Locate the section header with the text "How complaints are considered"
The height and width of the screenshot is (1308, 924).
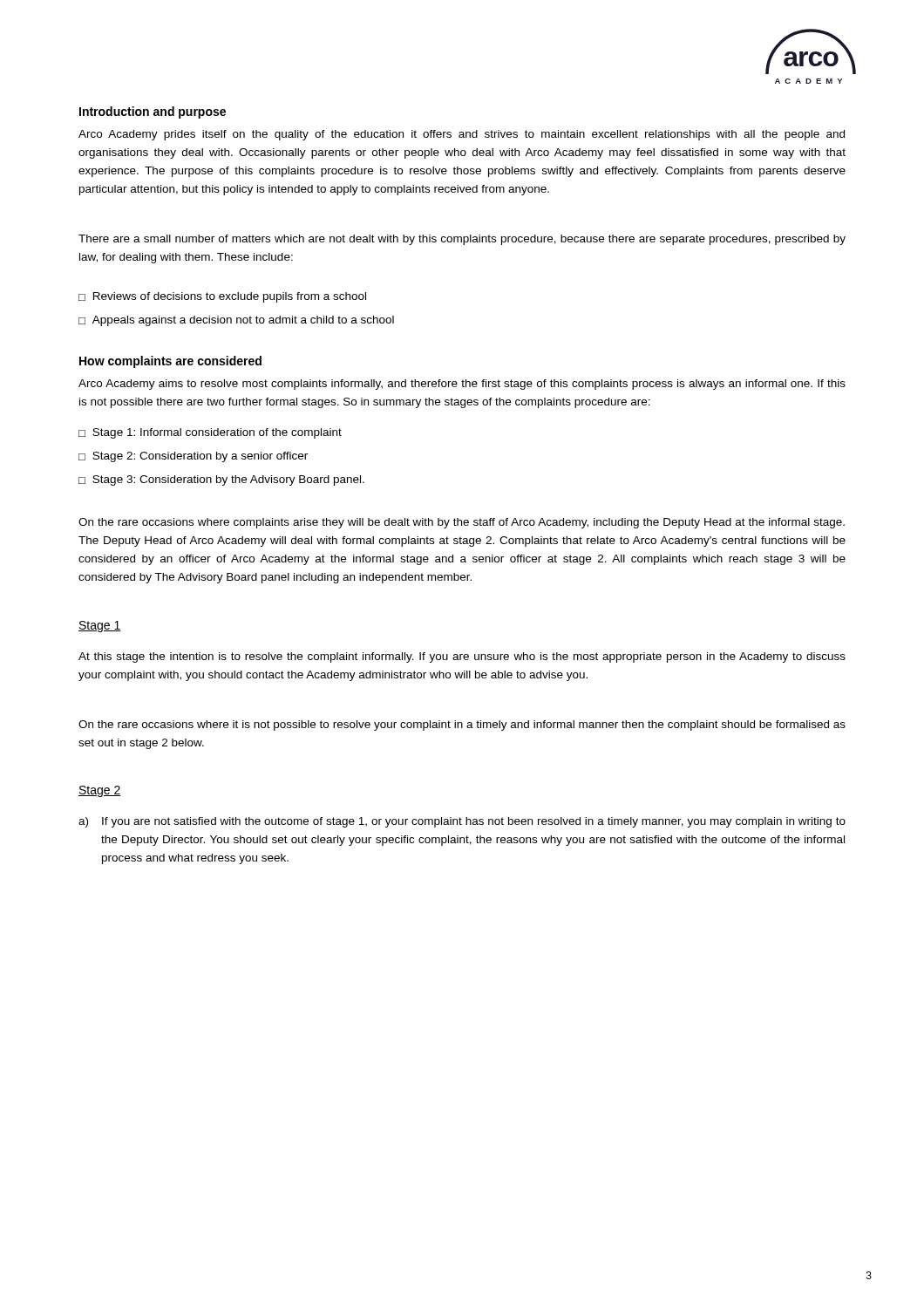click(x=170, y=361)
